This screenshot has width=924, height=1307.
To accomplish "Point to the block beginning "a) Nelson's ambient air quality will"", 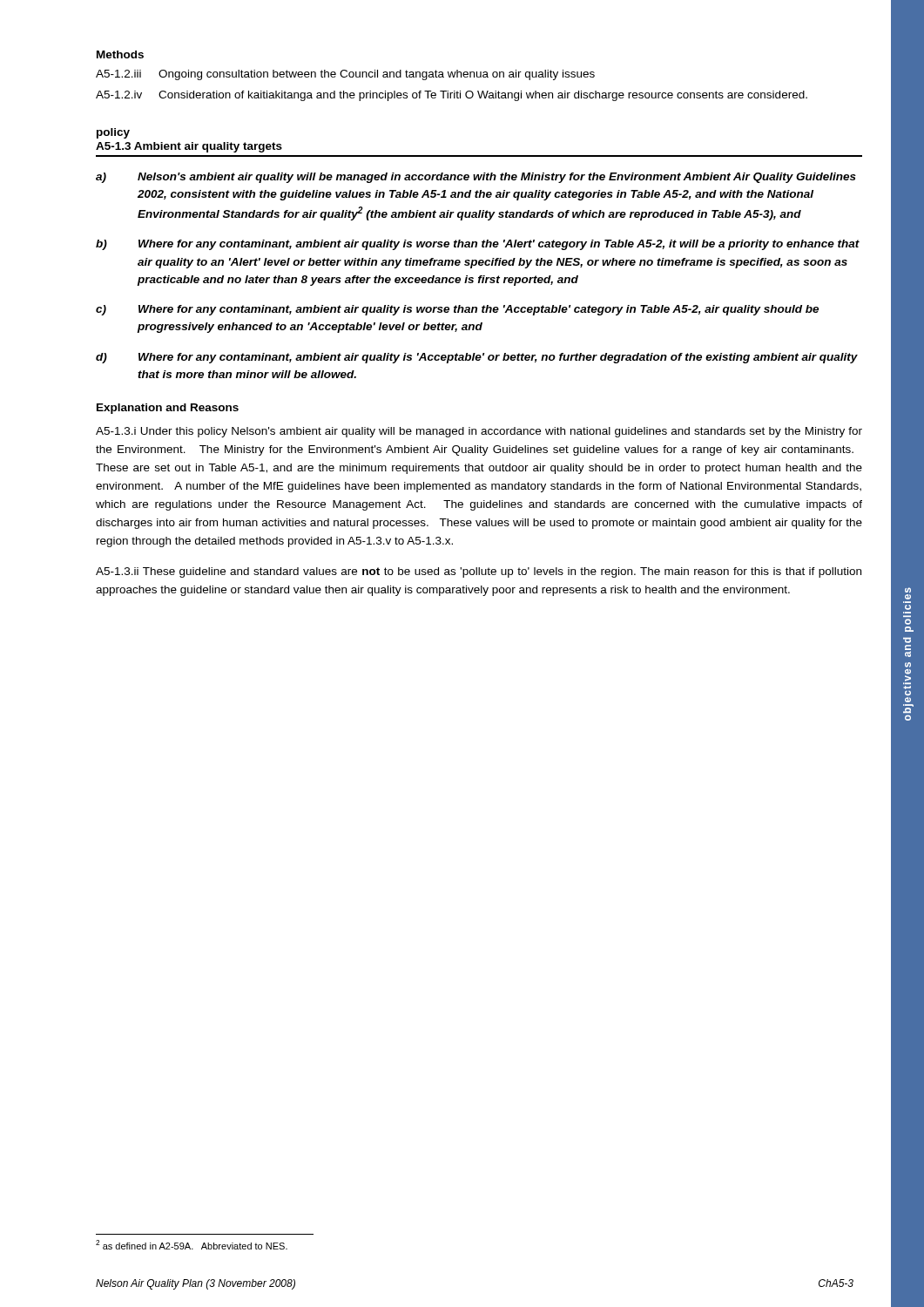I will [479, 196].
